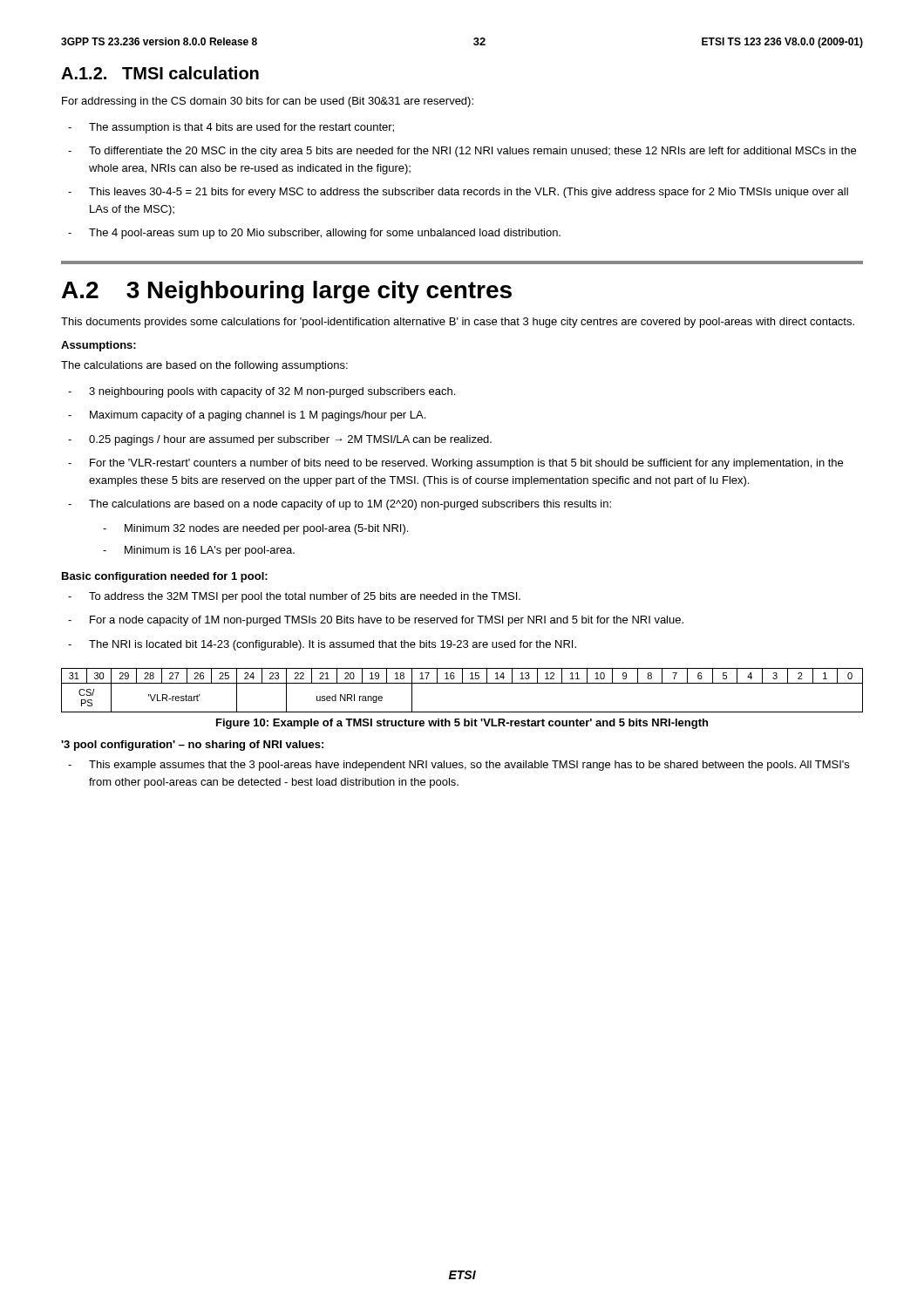This screenshot has width=924, height=1308.
Task: Click the passage that begins "- The calculations are"
Action: [462, 504]
